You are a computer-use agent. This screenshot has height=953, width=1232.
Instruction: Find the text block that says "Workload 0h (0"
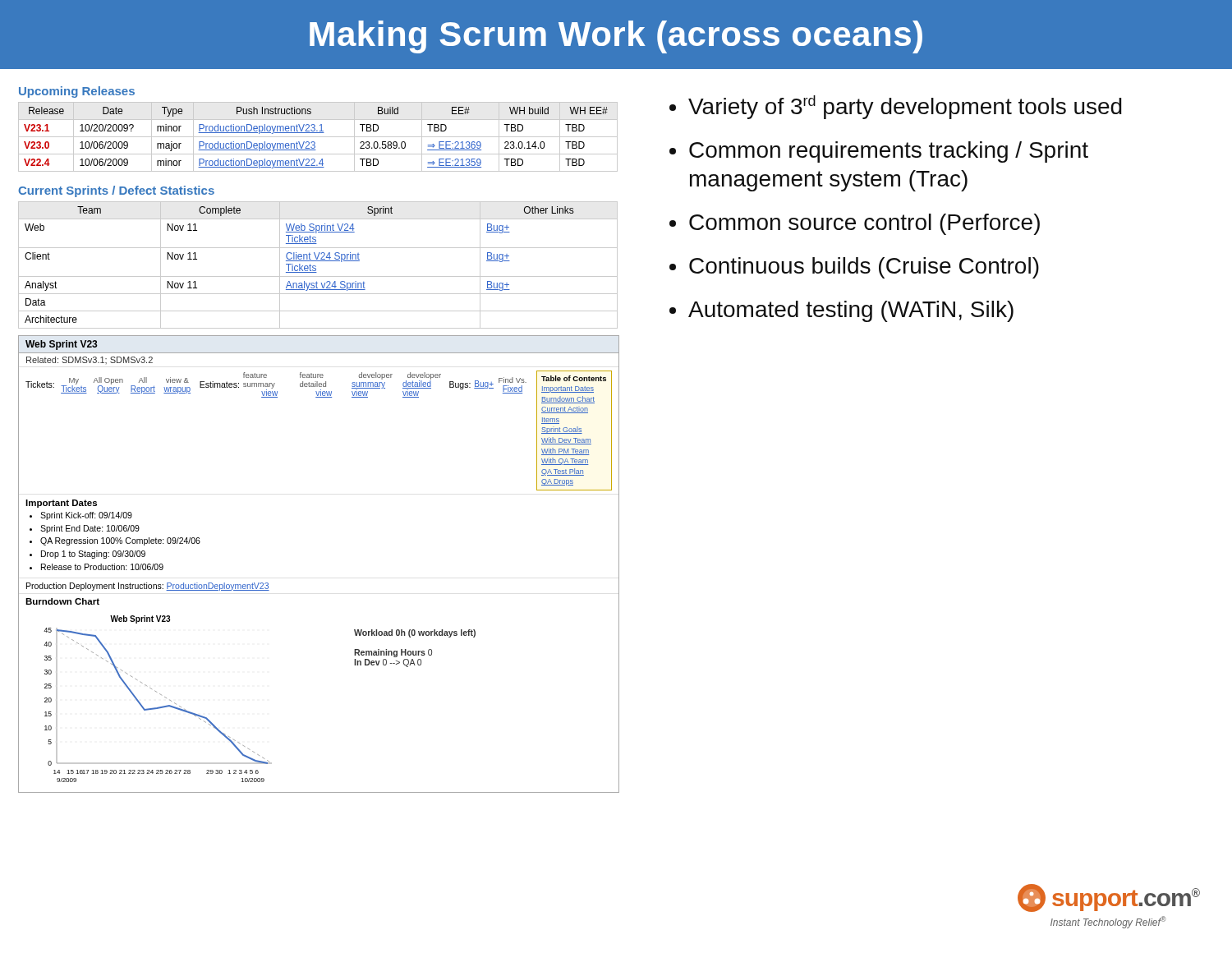pyautogui.click(x=415, y=647)
